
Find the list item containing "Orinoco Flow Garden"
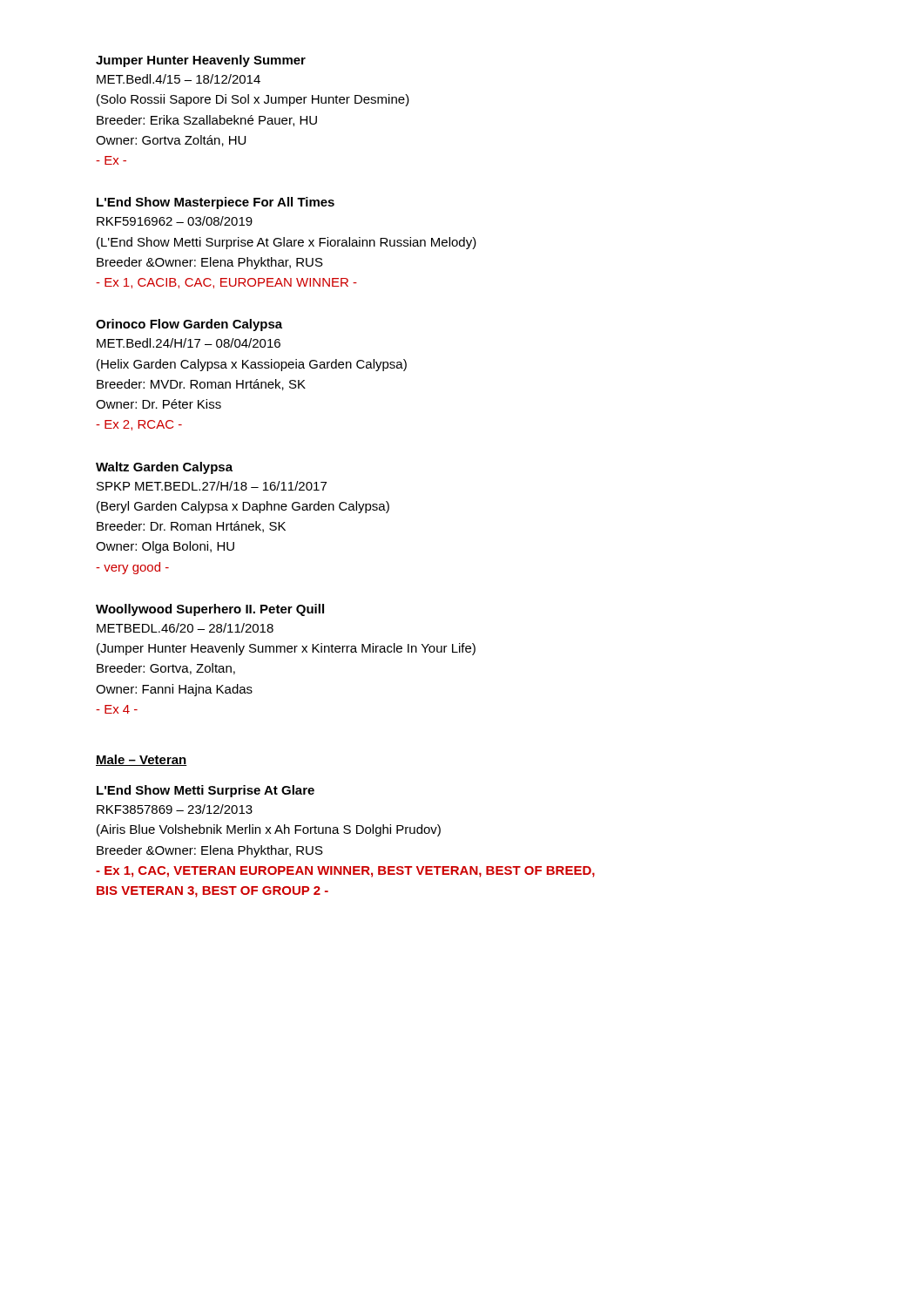click(x=189, y=325)
